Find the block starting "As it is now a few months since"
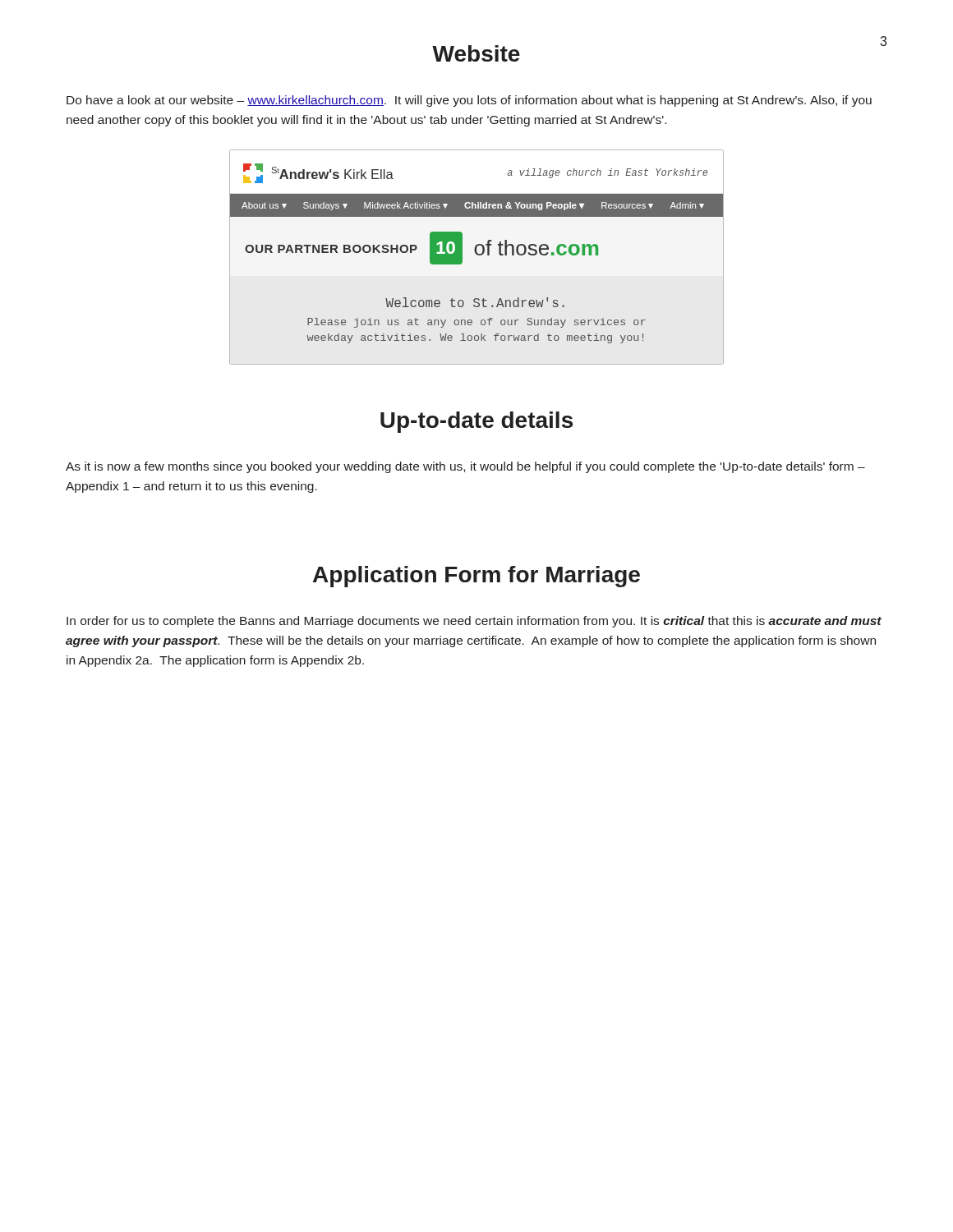 465,476
